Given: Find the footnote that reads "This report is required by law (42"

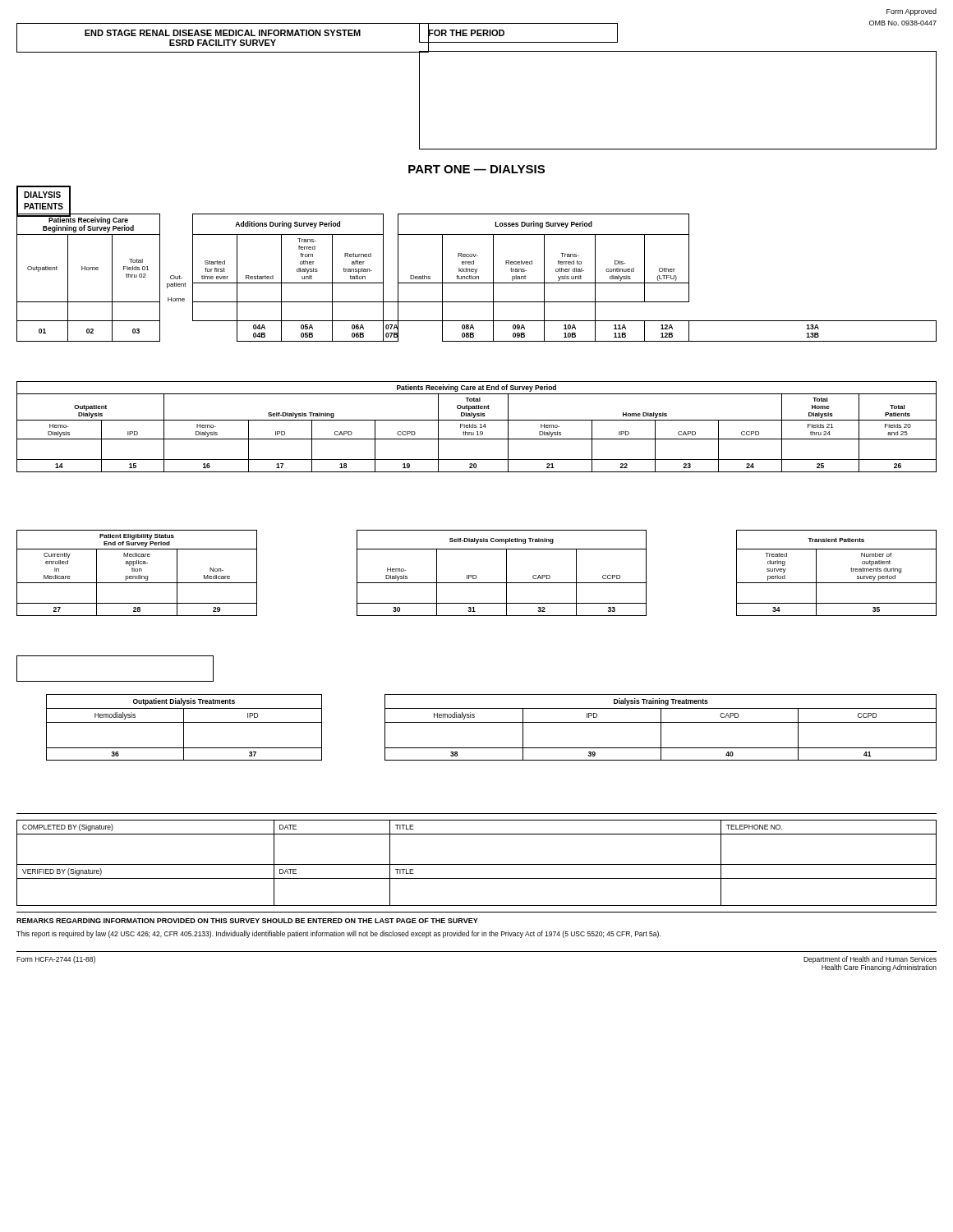Looking at the screenshot, I should coord(339,934).
